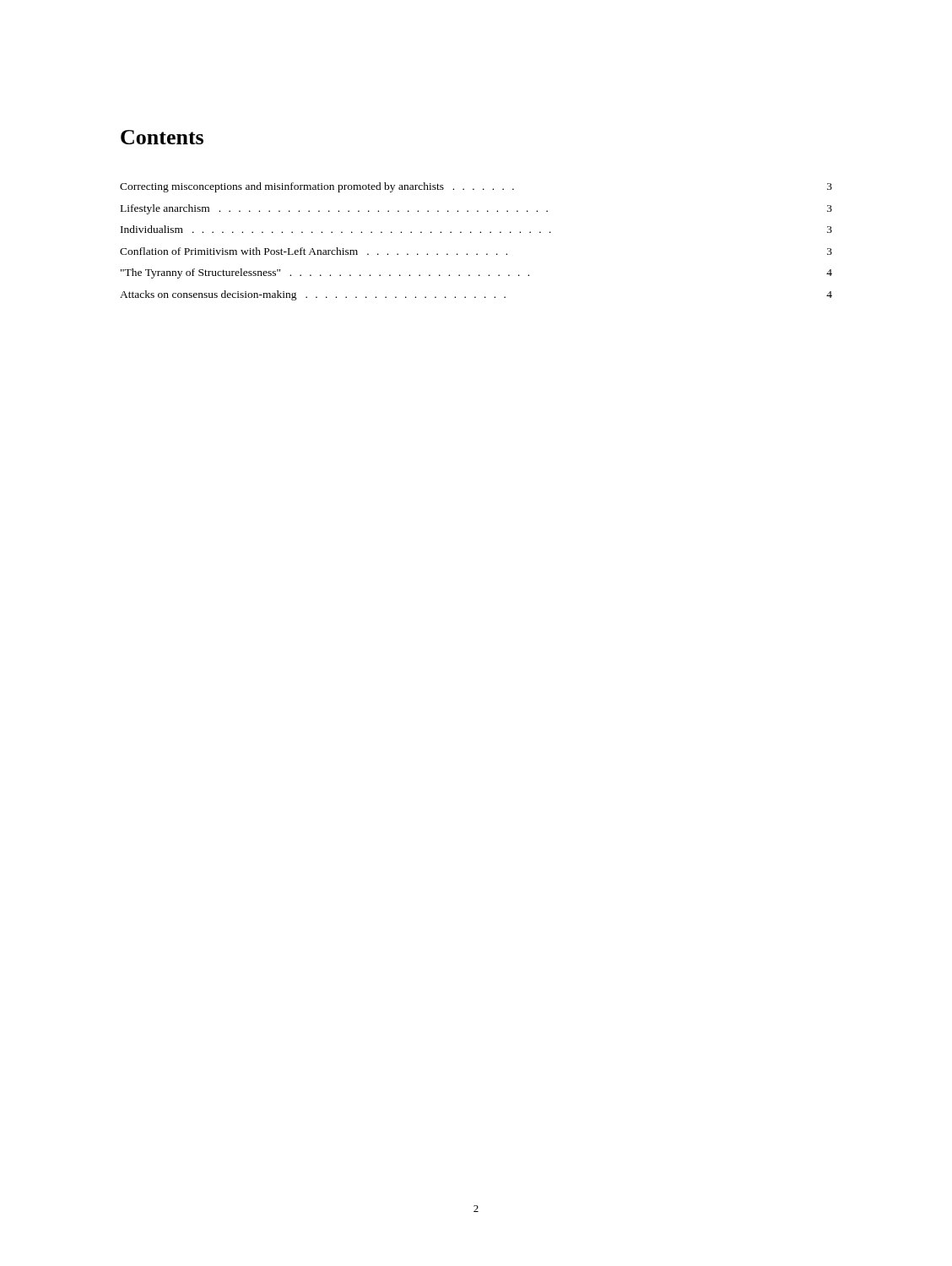This screenshot has width=952, height=1266.
Task: Select the list item containing "Attacks on consensus decision-making . . ."
Action: [x=476, y=294]
